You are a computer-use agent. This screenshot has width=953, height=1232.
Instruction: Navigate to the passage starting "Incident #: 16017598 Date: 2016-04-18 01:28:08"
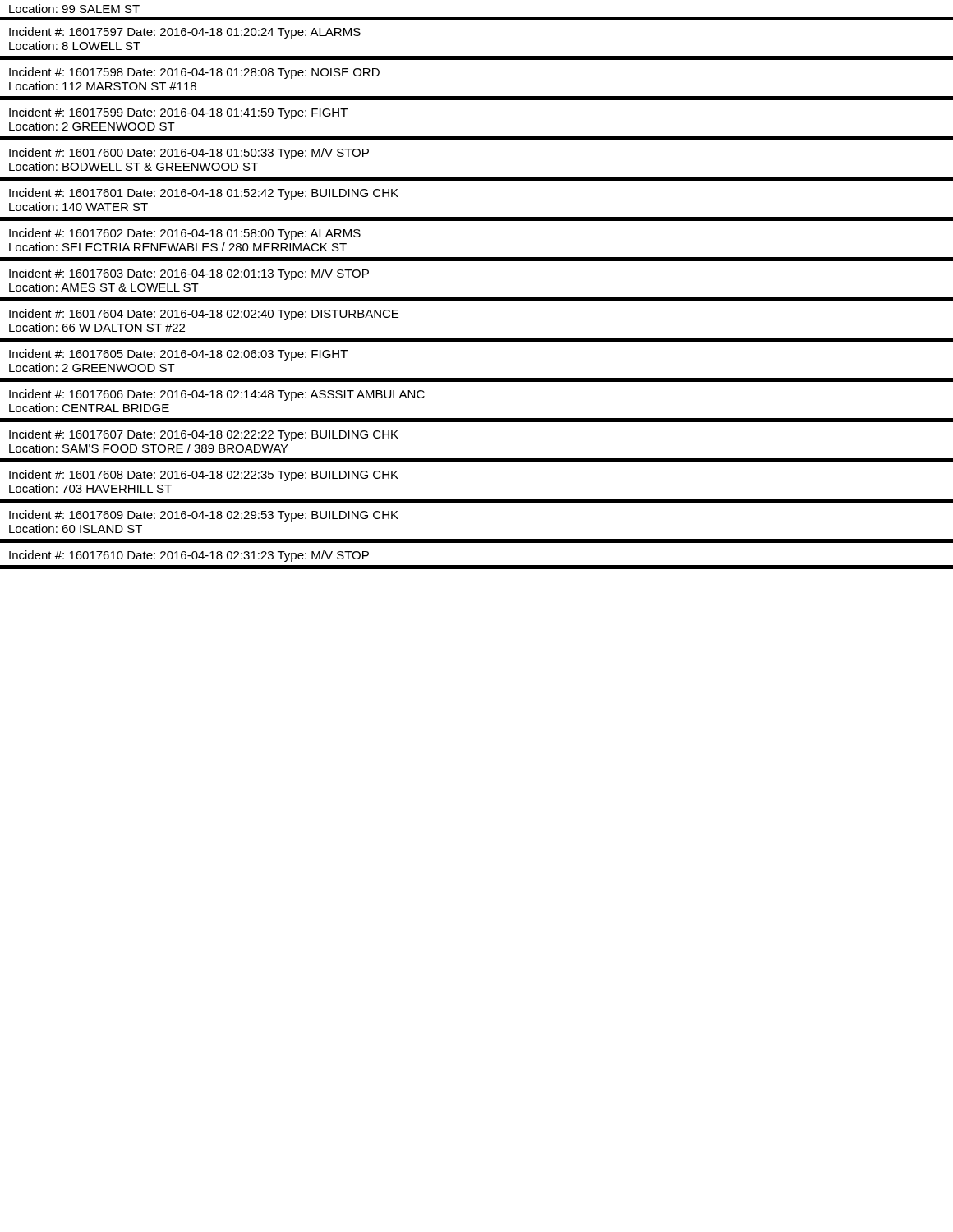click(194, 73)
